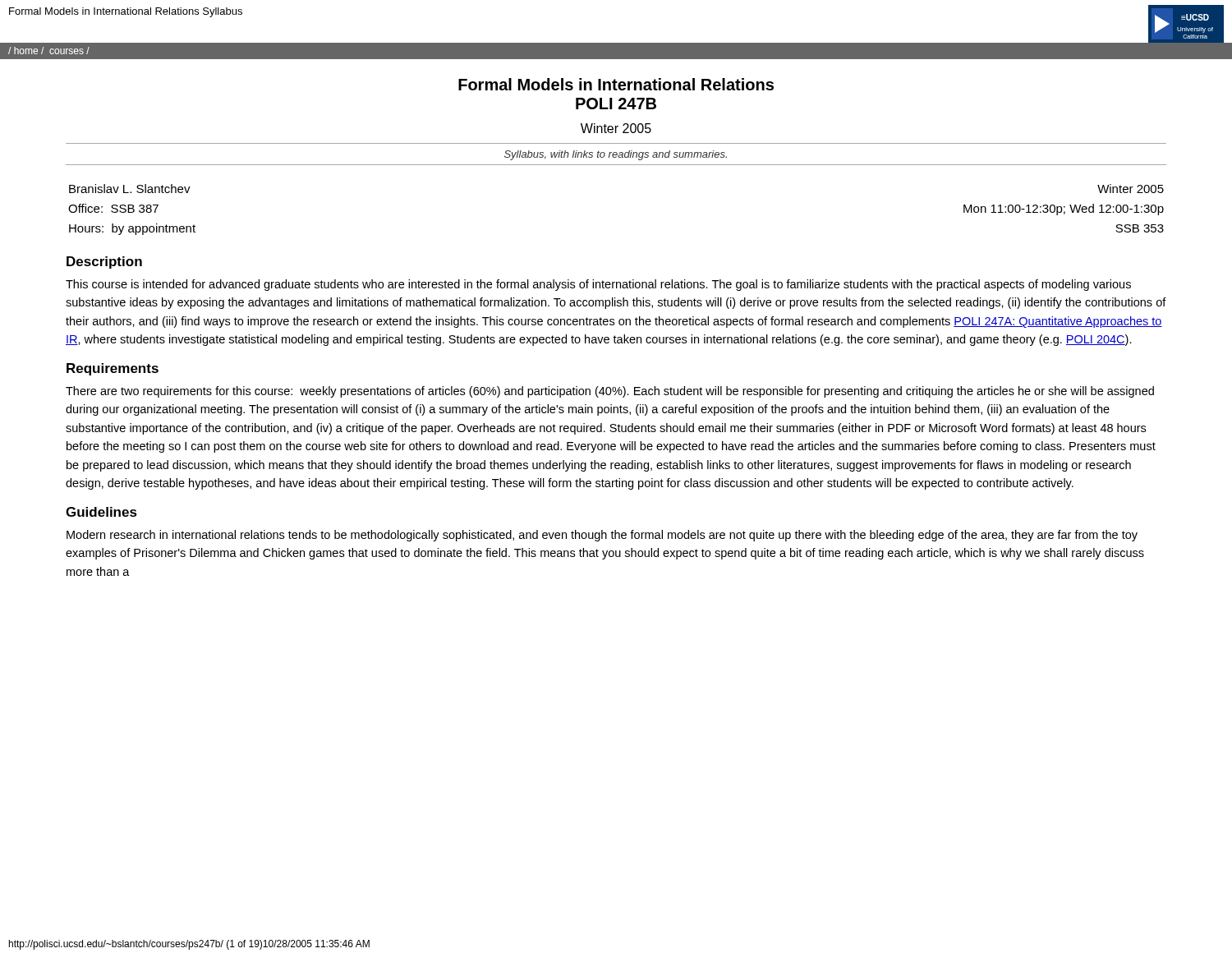Image resolution: width=1232 pixels, height=953 pixels.
Task: Locate the text block containing "There are two requirements"
Action: (611, 437)
